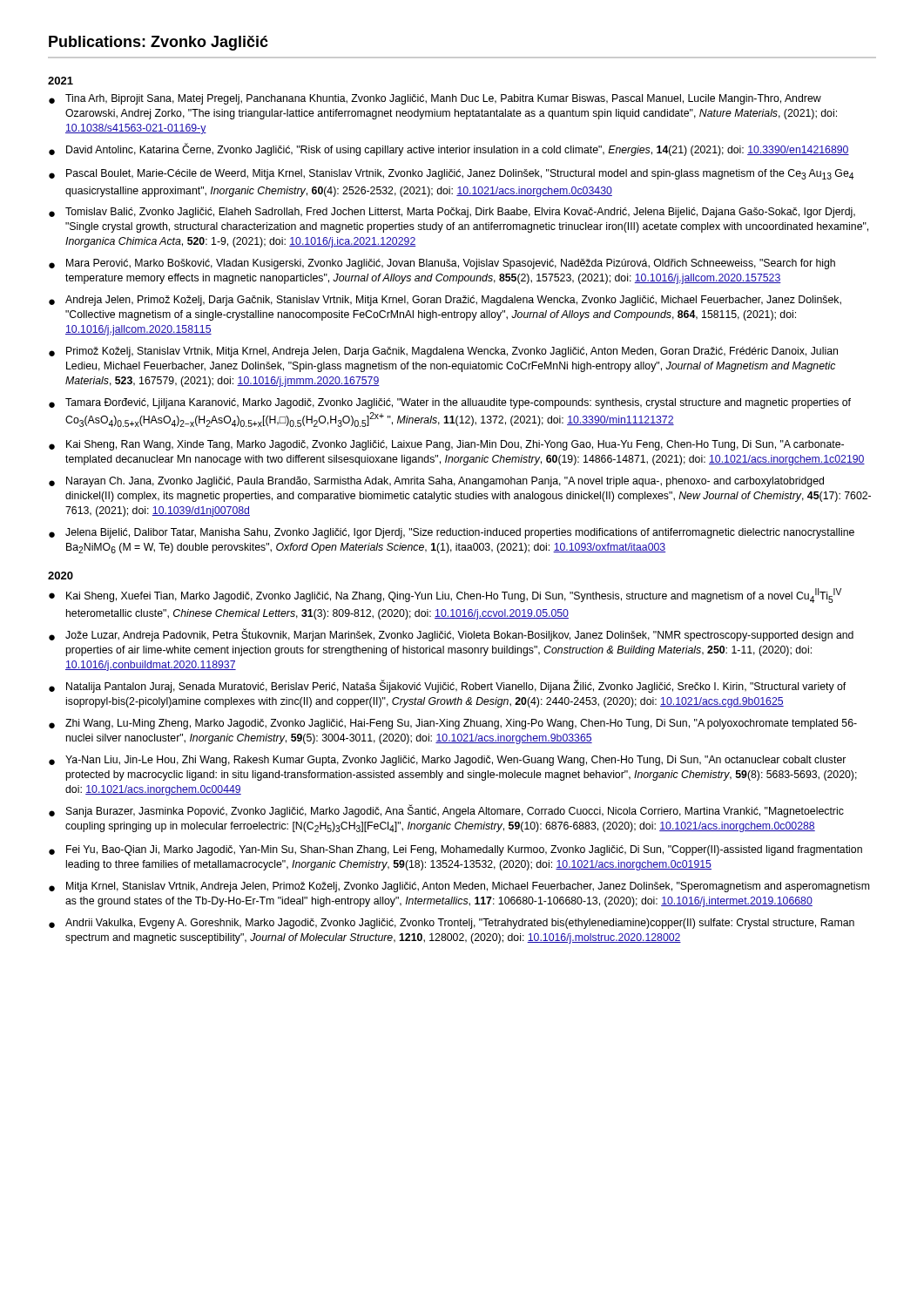924x1307 pixels.
Task: Click the passage that begins "● Natalija Pantalon Juraj, Senada Muratović, Berislav"
Action: point(462,694)
